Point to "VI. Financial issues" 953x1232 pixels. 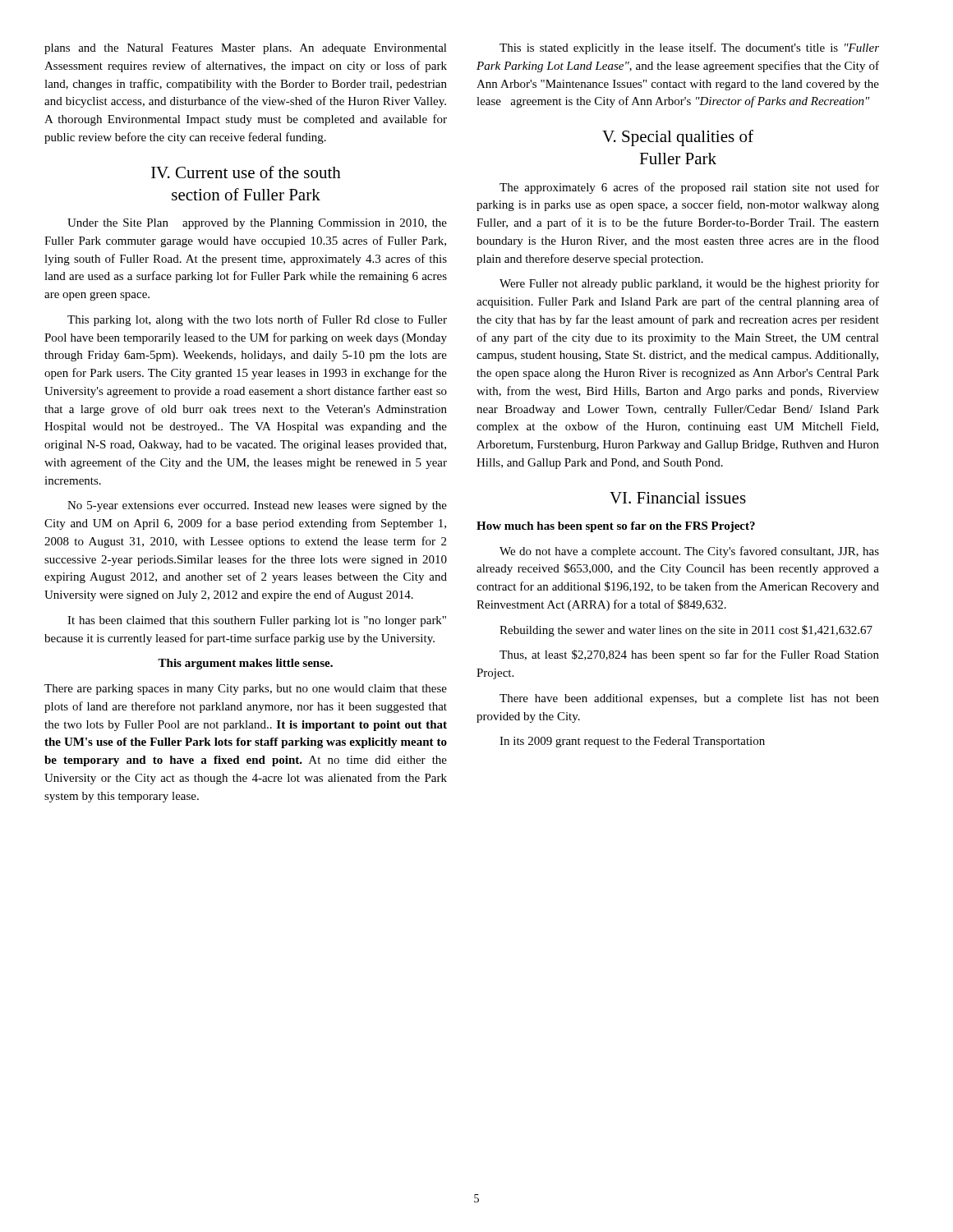(x=678, y=498)
